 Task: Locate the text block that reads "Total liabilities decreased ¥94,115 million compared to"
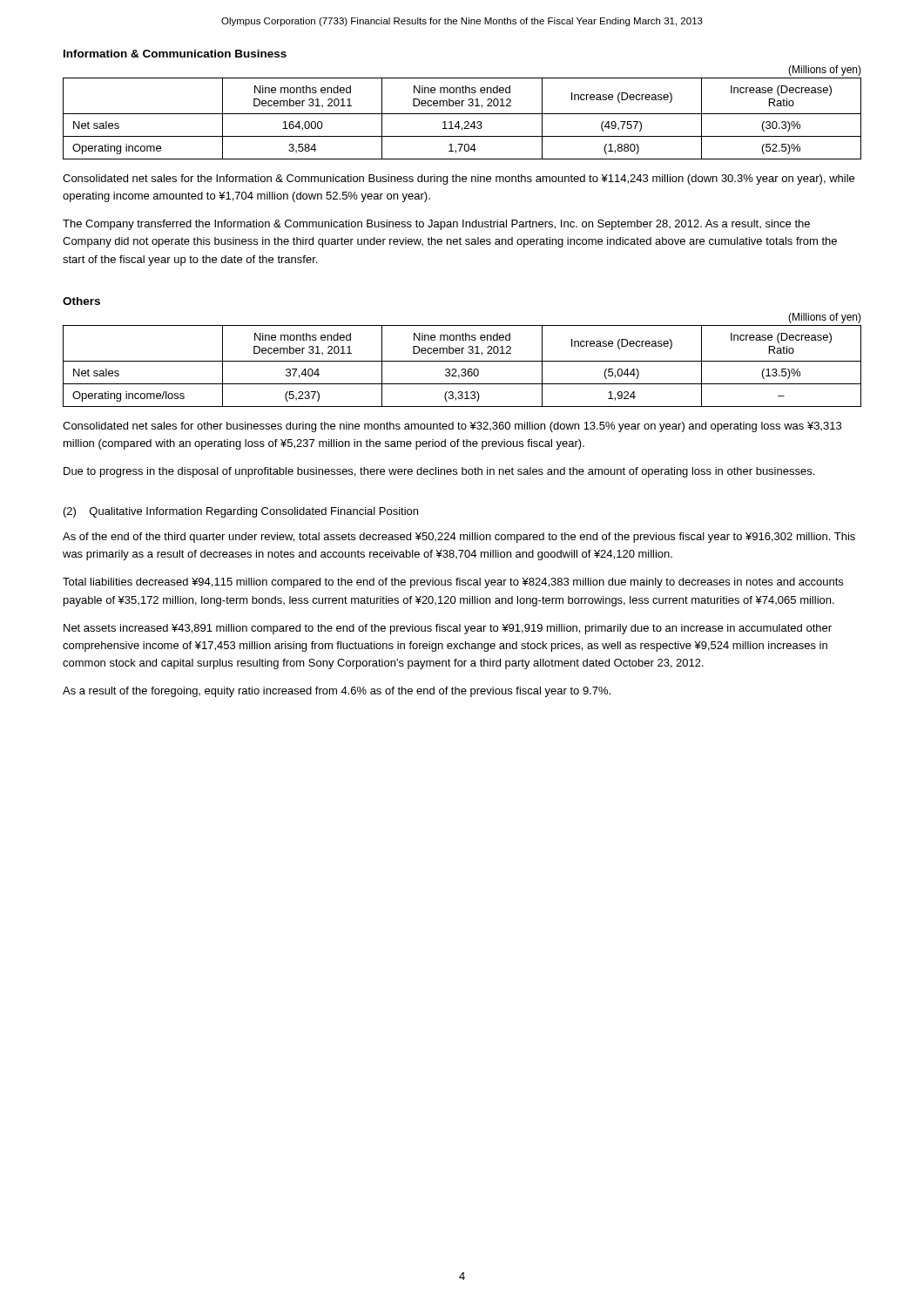point(453,591)
